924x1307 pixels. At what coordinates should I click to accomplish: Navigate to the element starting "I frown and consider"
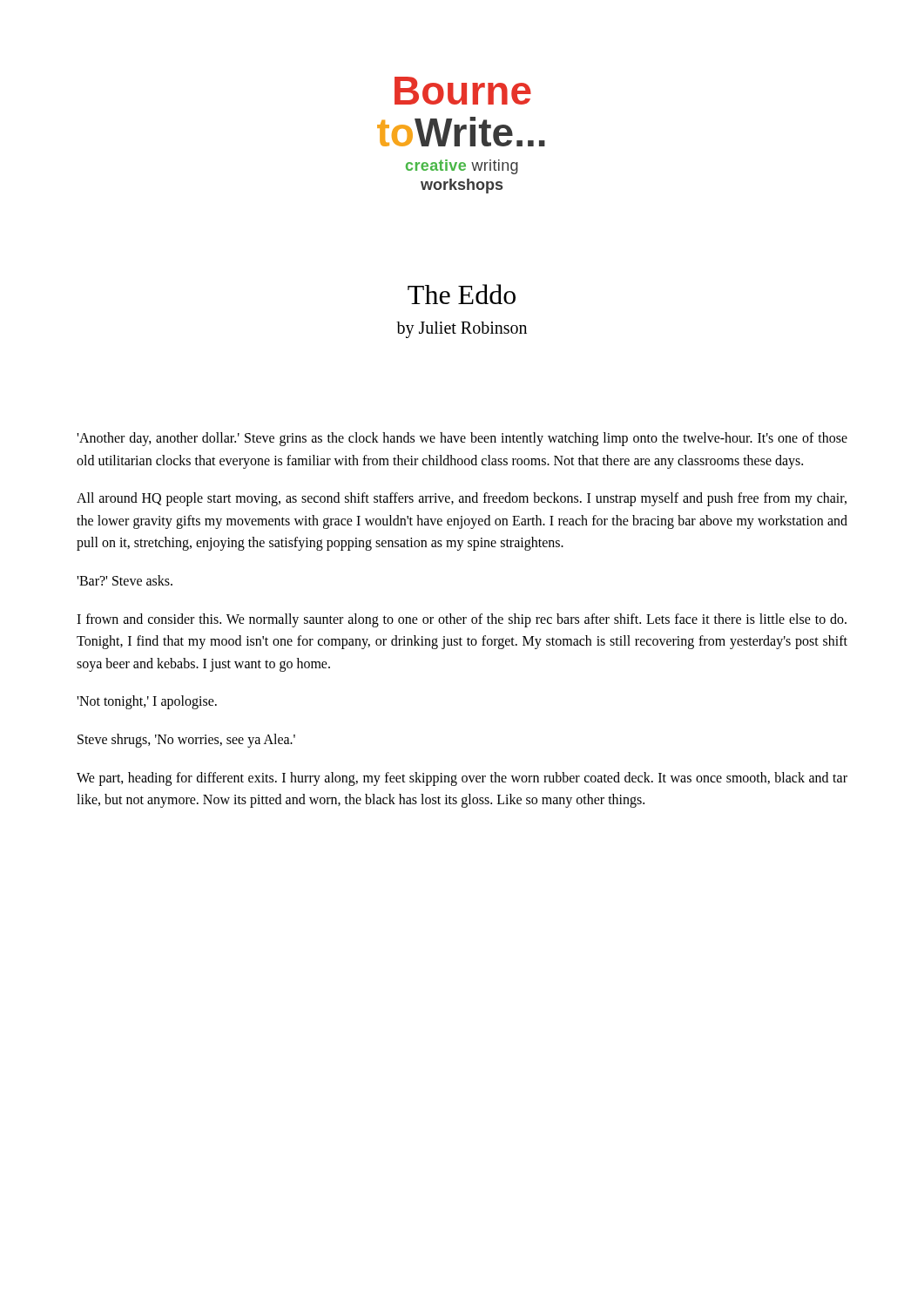click(x=462, y=641)
